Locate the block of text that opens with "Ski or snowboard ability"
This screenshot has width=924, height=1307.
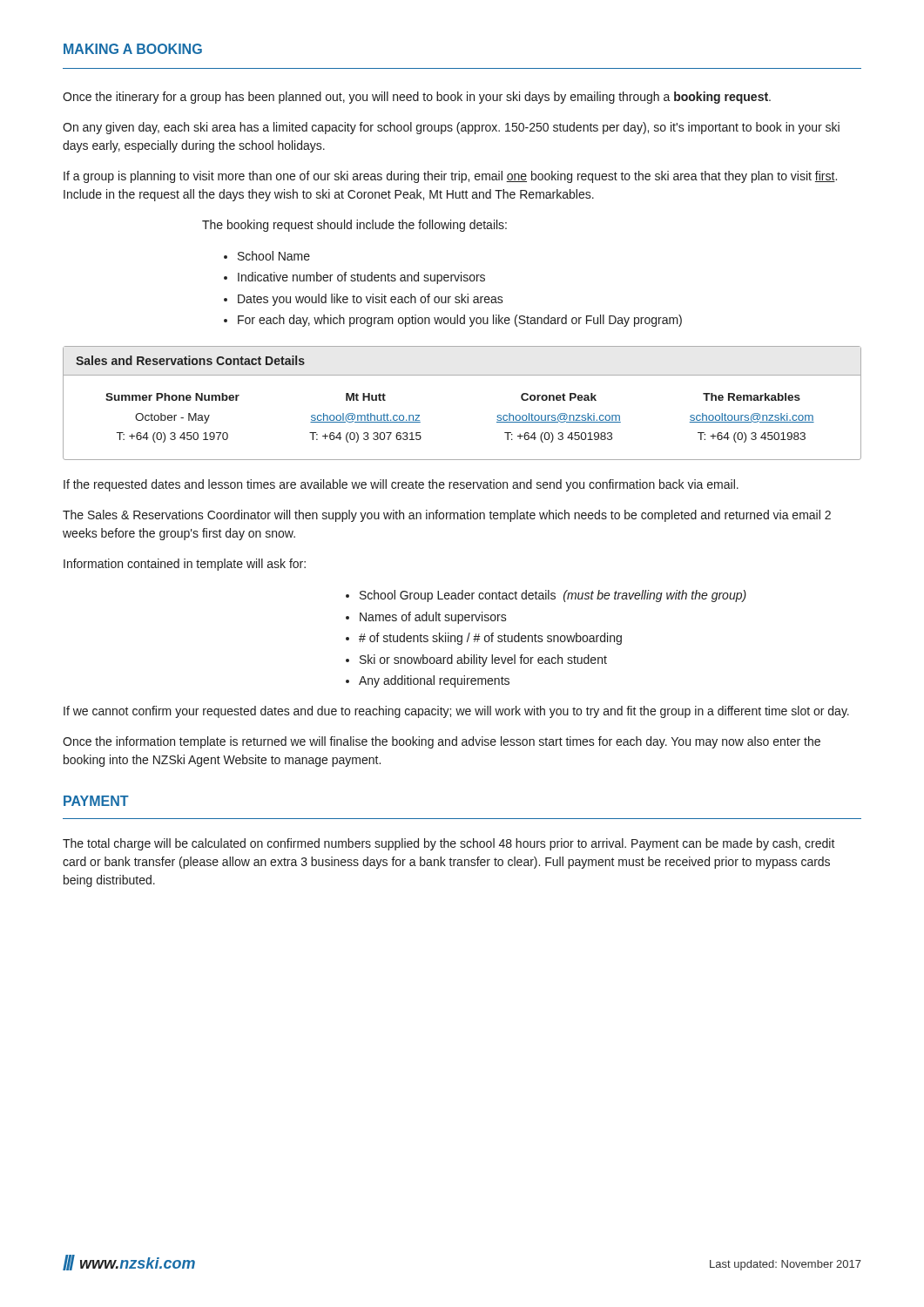pyautogui.click(x=483, y=659)
